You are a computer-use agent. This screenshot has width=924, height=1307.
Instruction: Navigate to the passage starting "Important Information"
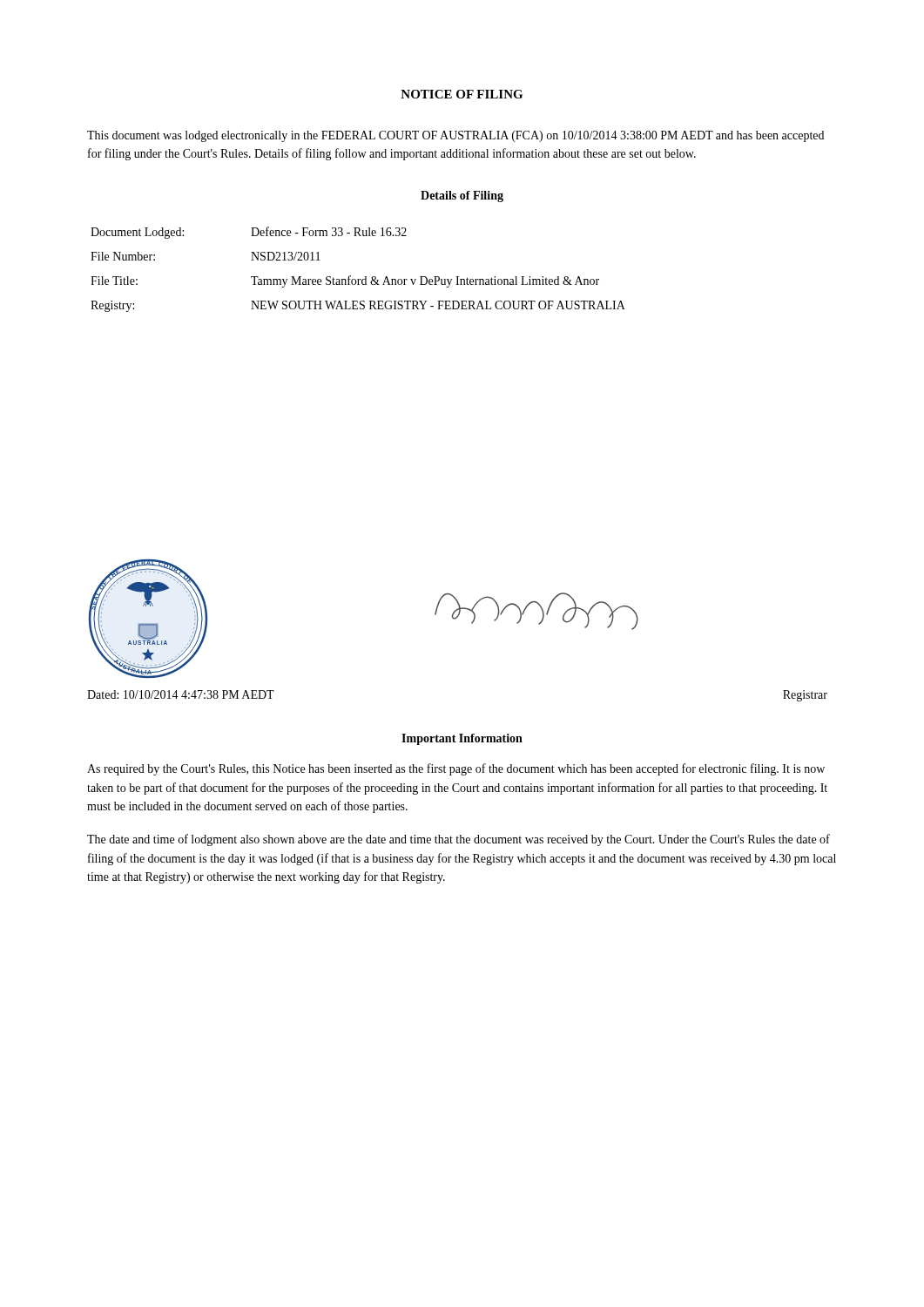coord(462,738)
